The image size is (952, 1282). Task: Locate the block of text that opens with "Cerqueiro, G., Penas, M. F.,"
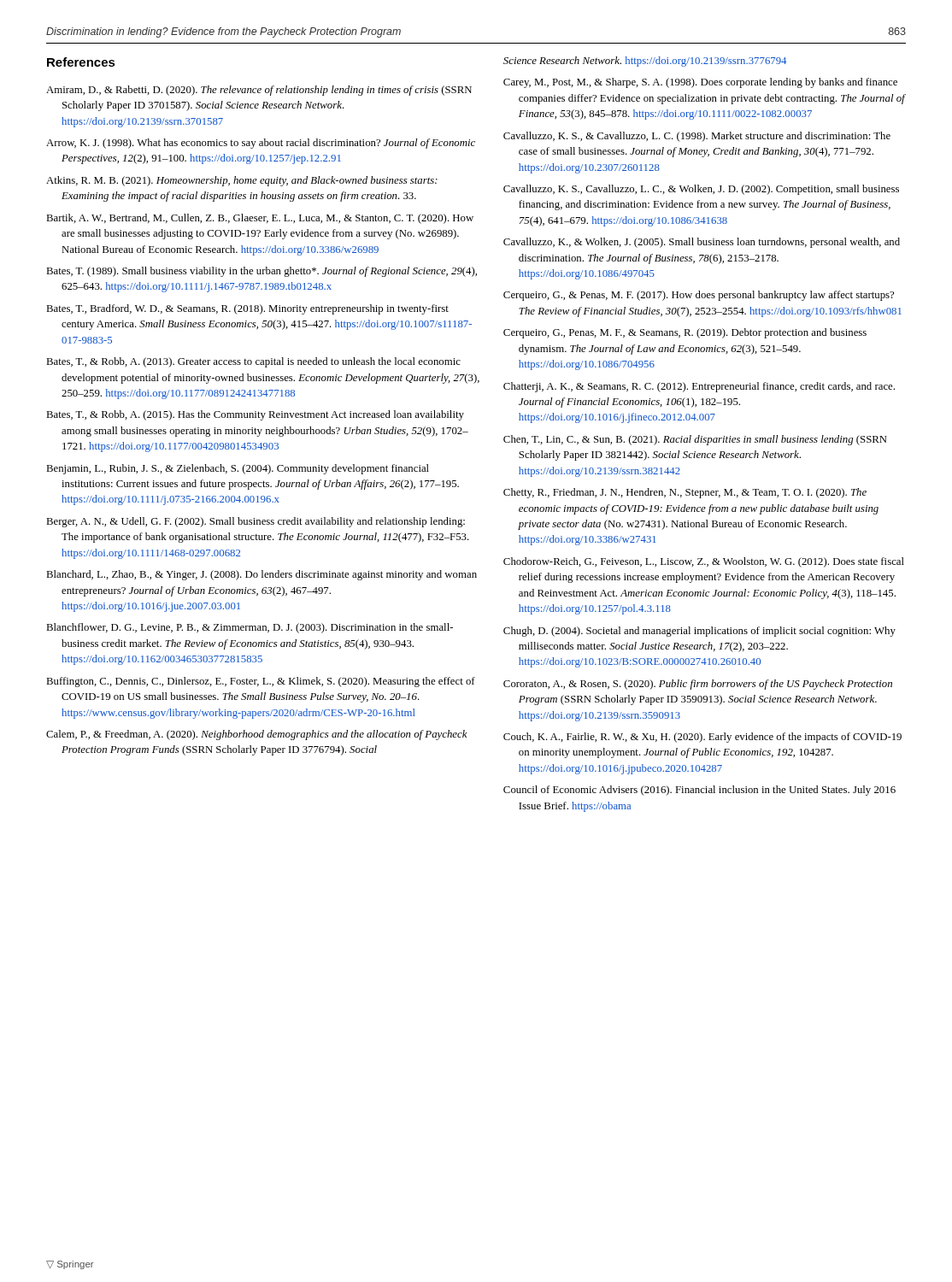tap(685, 349)
